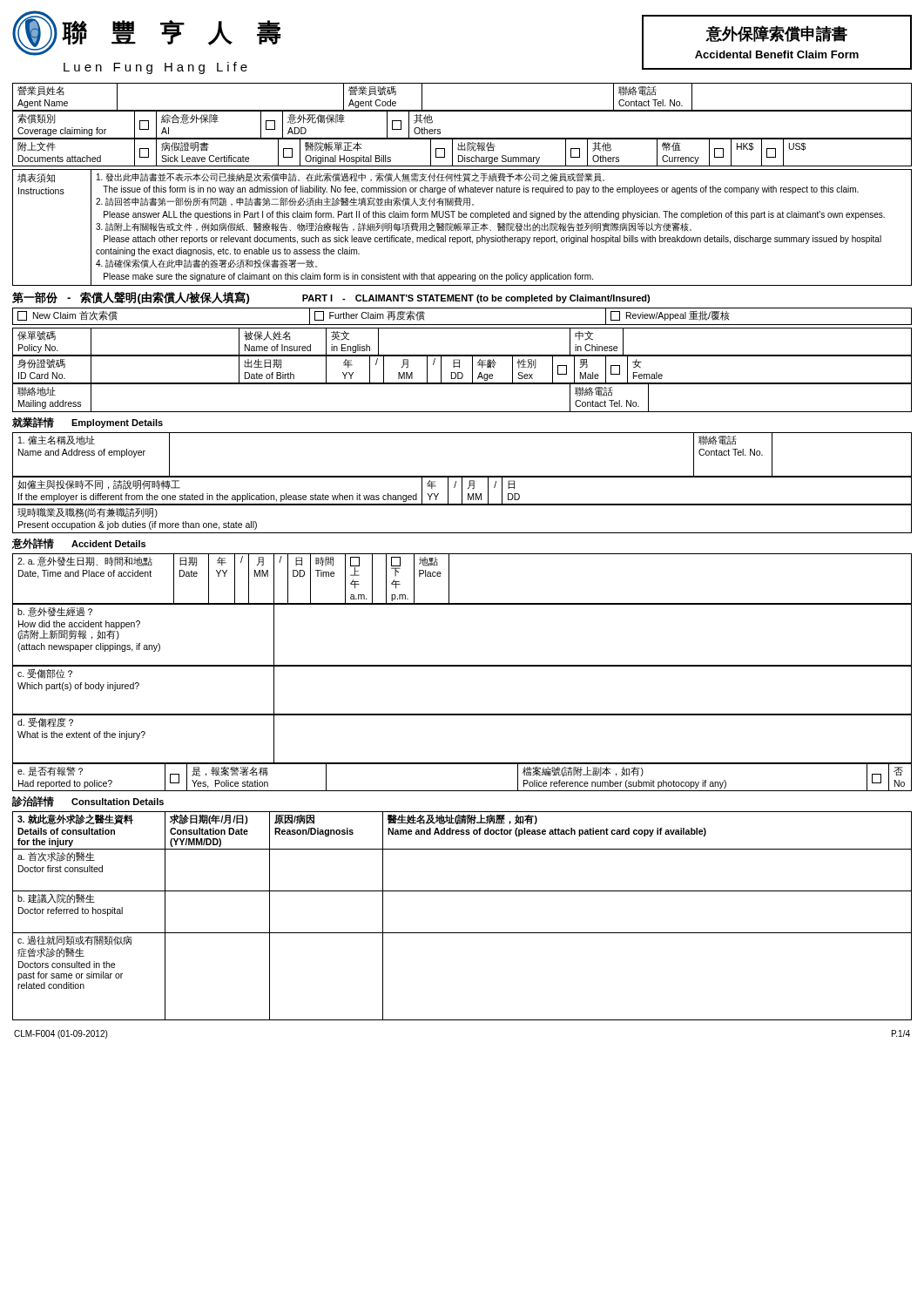Locate the section header that opens with "第一部份 - 索償人聲明(由索償人/被保人填寫) PART I - CLAIMANT'S"
The image size is (924, 1307).
pos(331,298)
